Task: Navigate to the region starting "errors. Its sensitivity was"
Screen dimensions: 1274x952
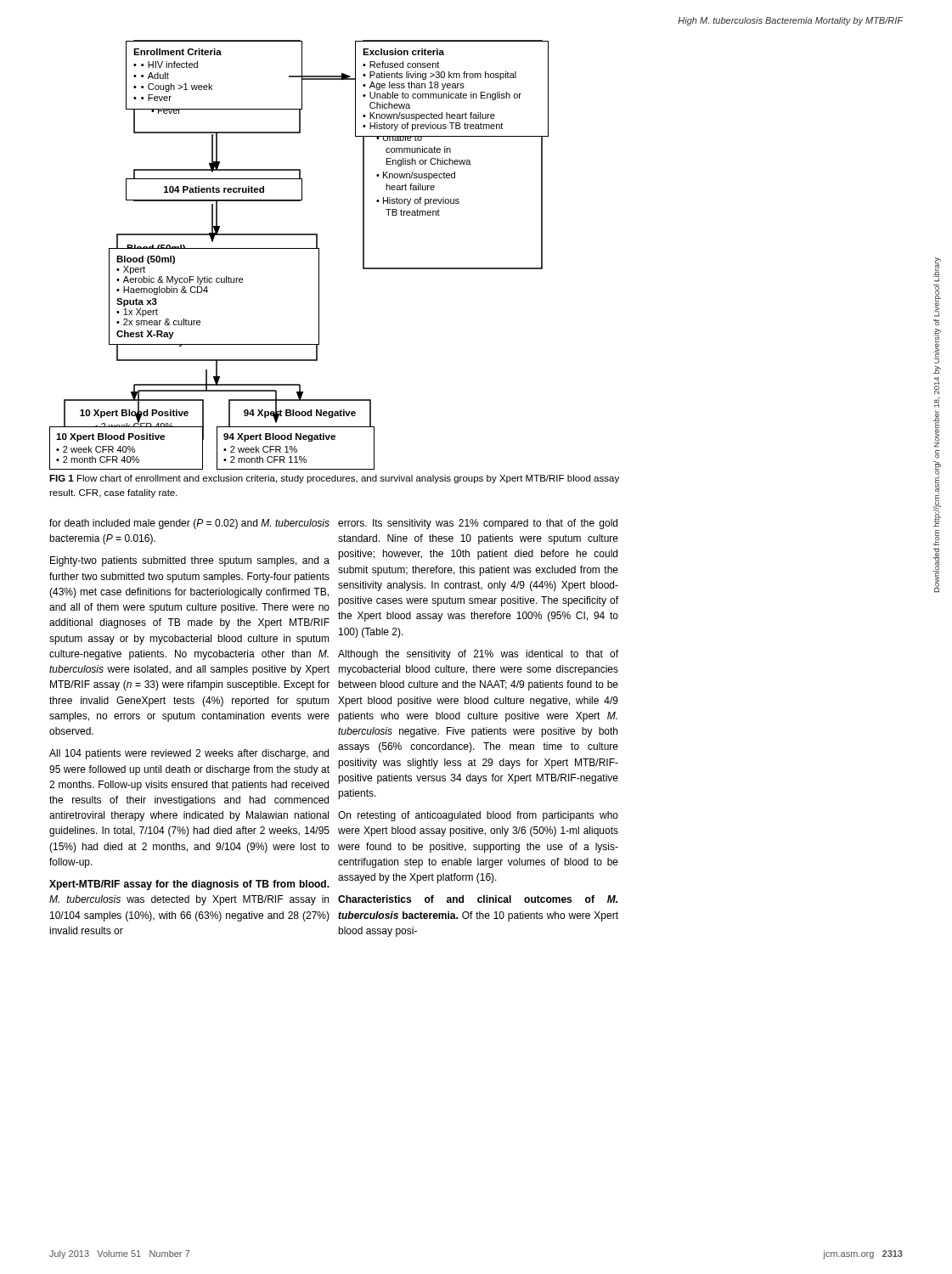Action: point(478,727)
